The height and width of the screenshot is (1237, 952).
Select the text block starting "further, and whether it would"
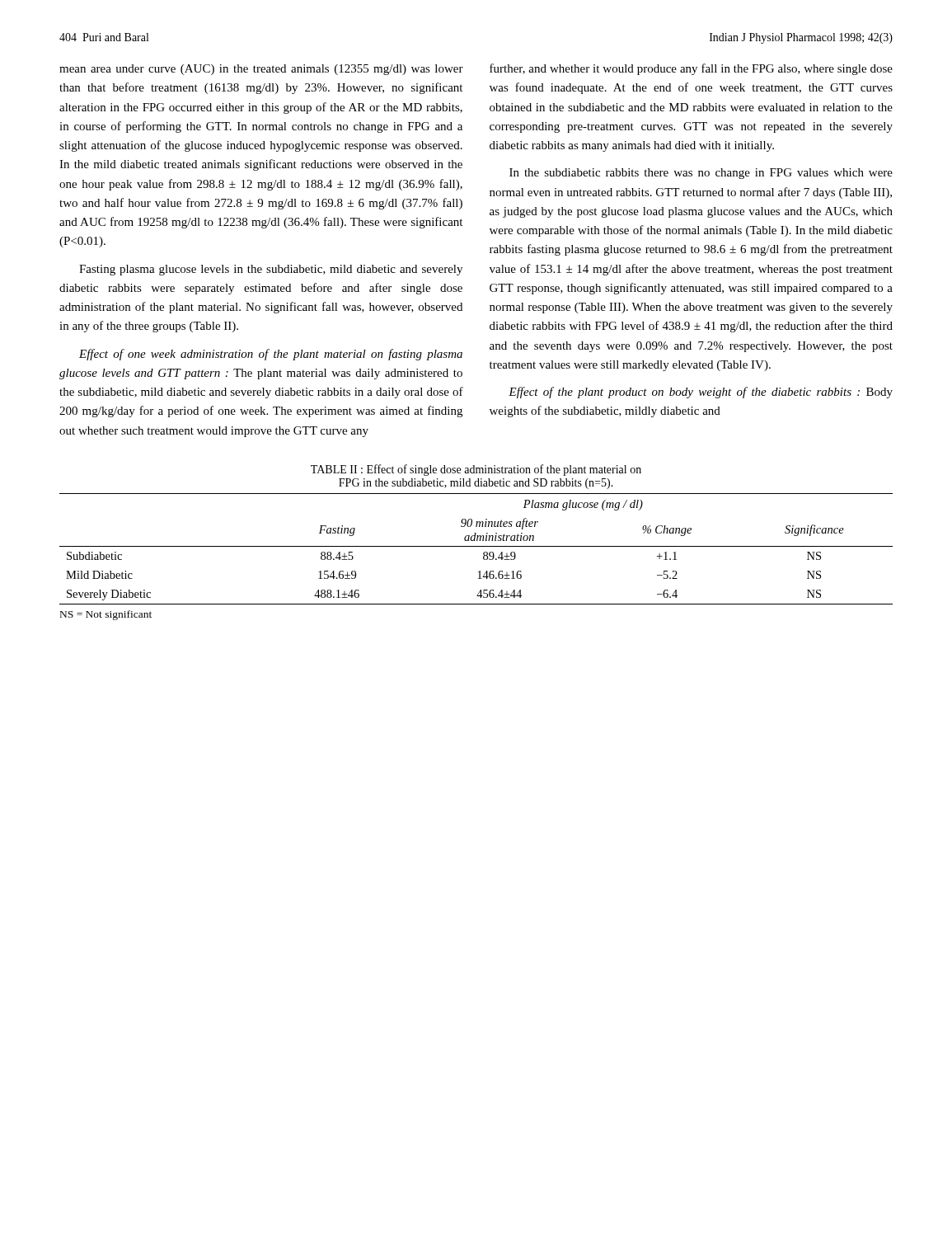coord(691,107)
